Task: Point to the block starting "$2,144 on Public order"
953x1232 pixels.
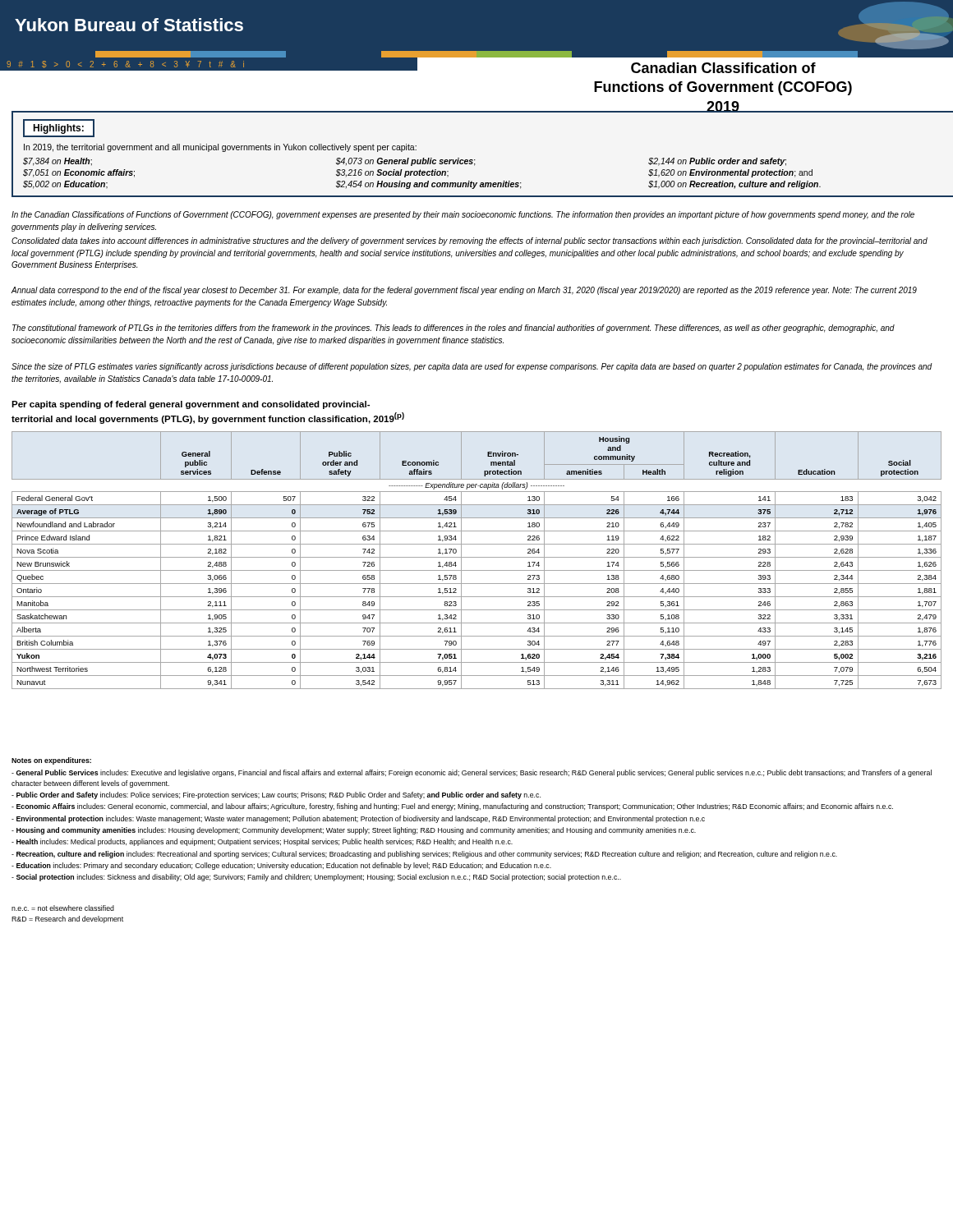Action: pos(718,161)
